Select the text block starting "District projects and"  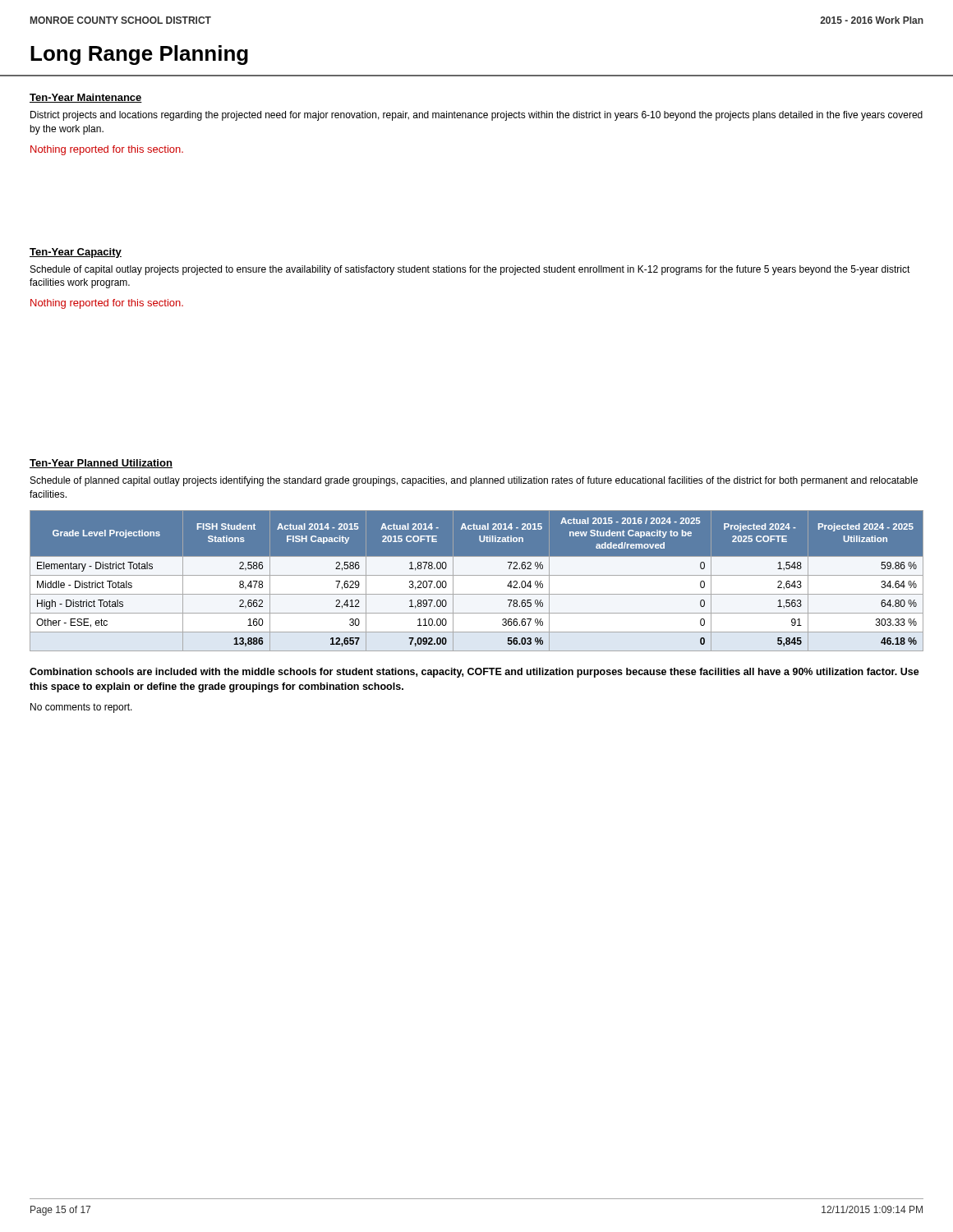point(476,122)
